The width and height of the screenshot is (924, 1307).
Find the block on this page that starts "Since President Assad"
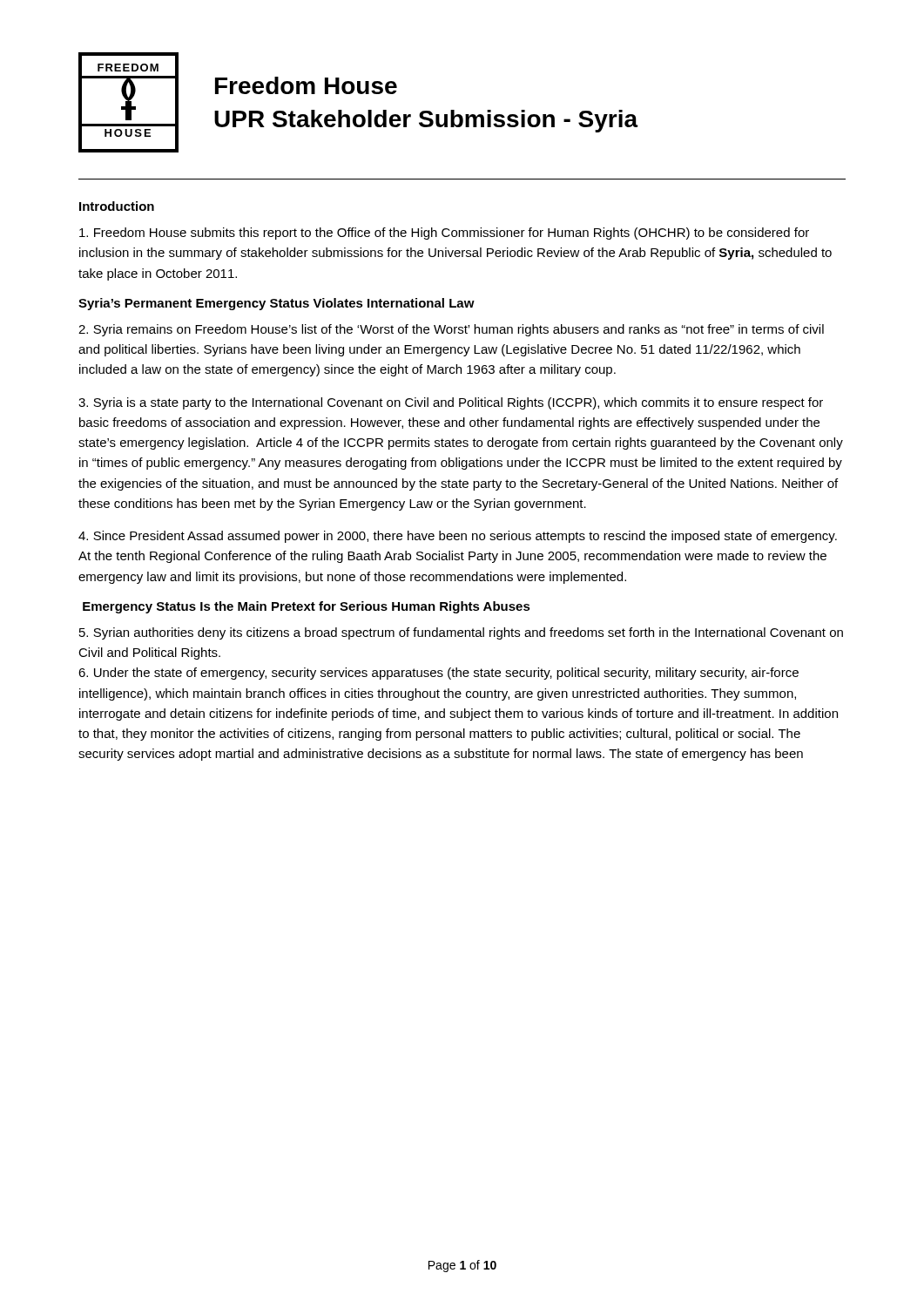[x=458, y=556]
